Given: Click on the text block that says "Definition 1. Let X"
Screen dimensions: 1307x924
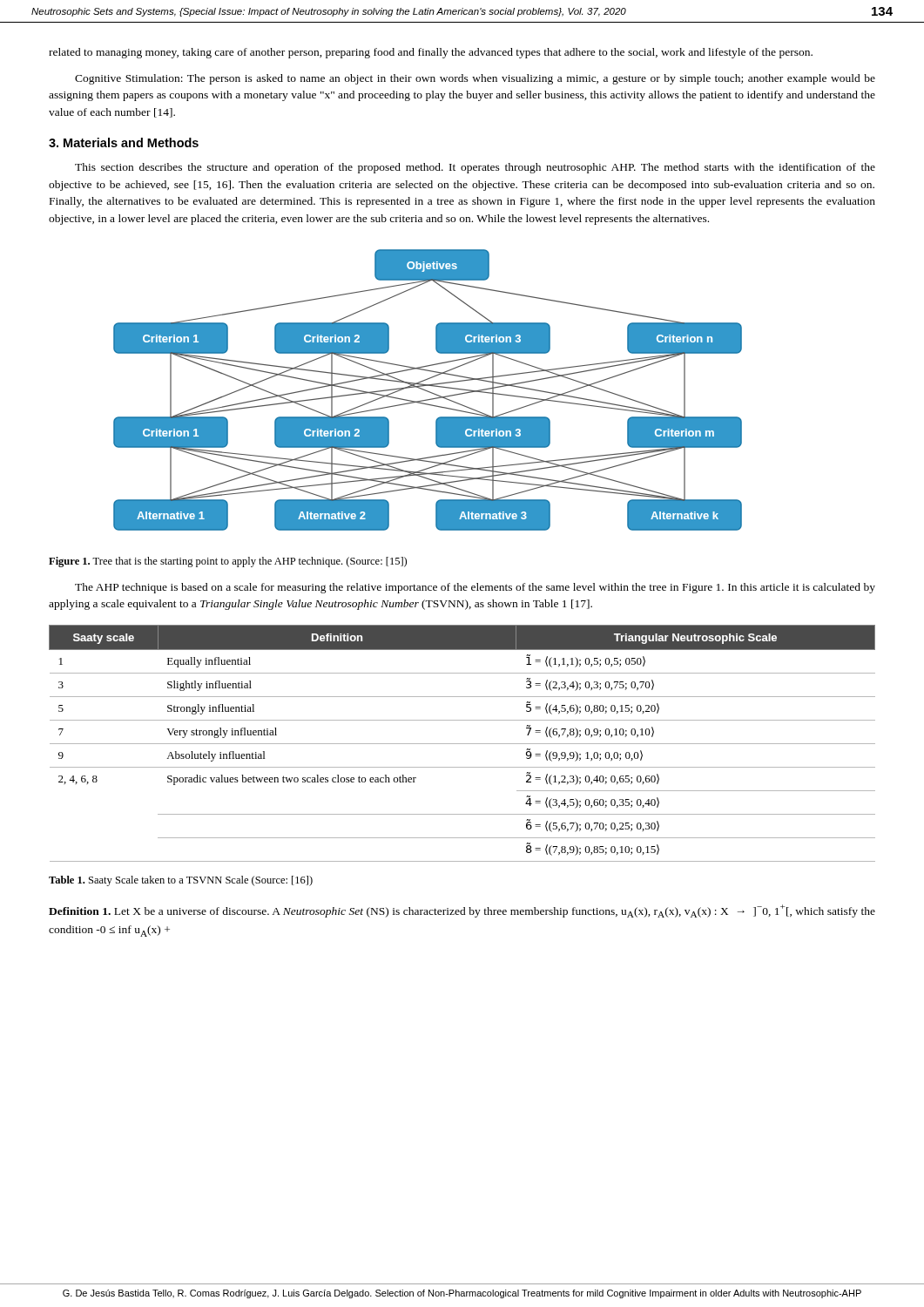Looking at the screenshot, I should (462, 919).
